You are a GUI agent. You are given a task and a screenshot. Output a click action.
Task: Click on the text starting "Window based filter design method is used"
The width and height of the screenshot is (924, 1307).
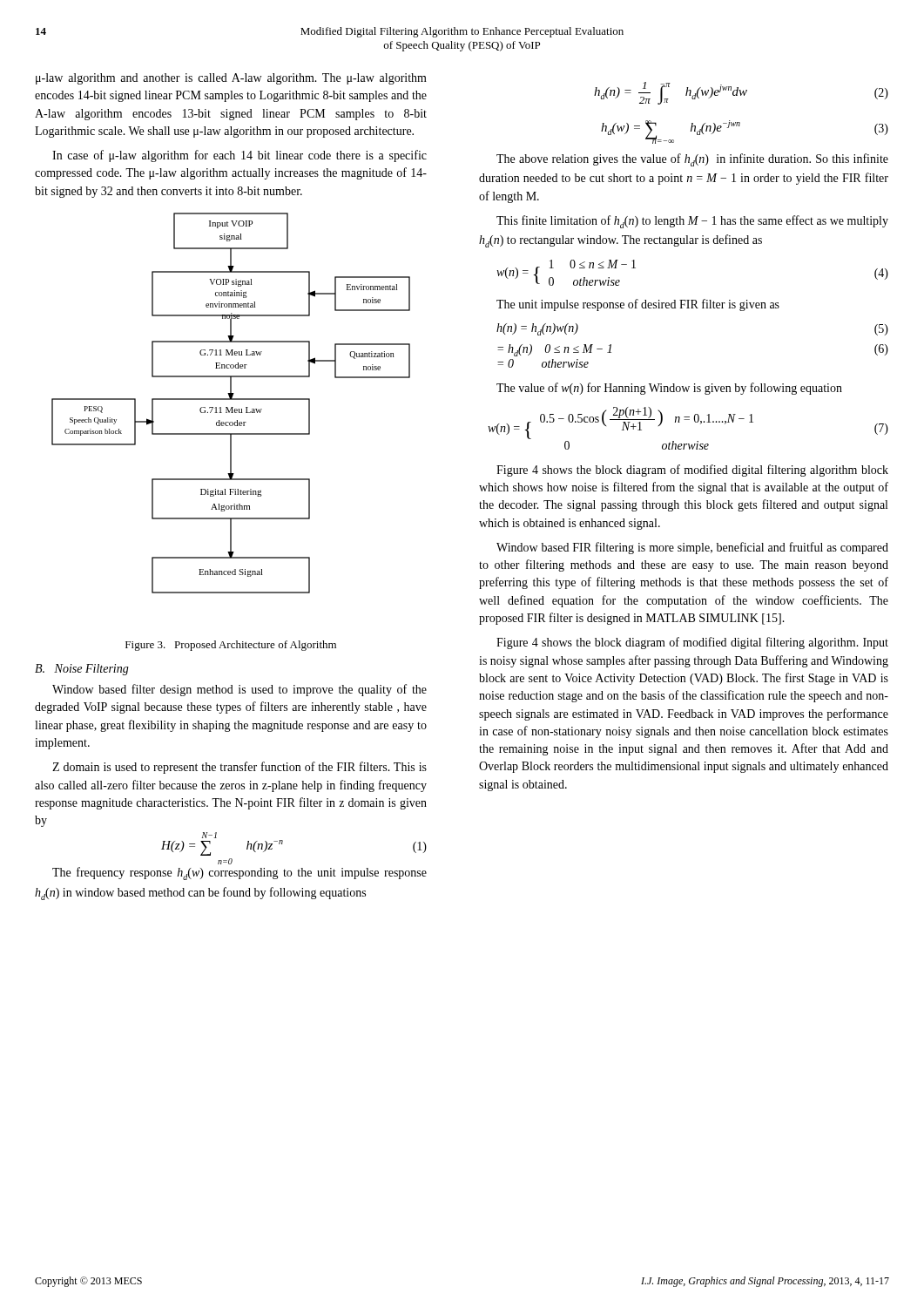click(x=231, y=716)
